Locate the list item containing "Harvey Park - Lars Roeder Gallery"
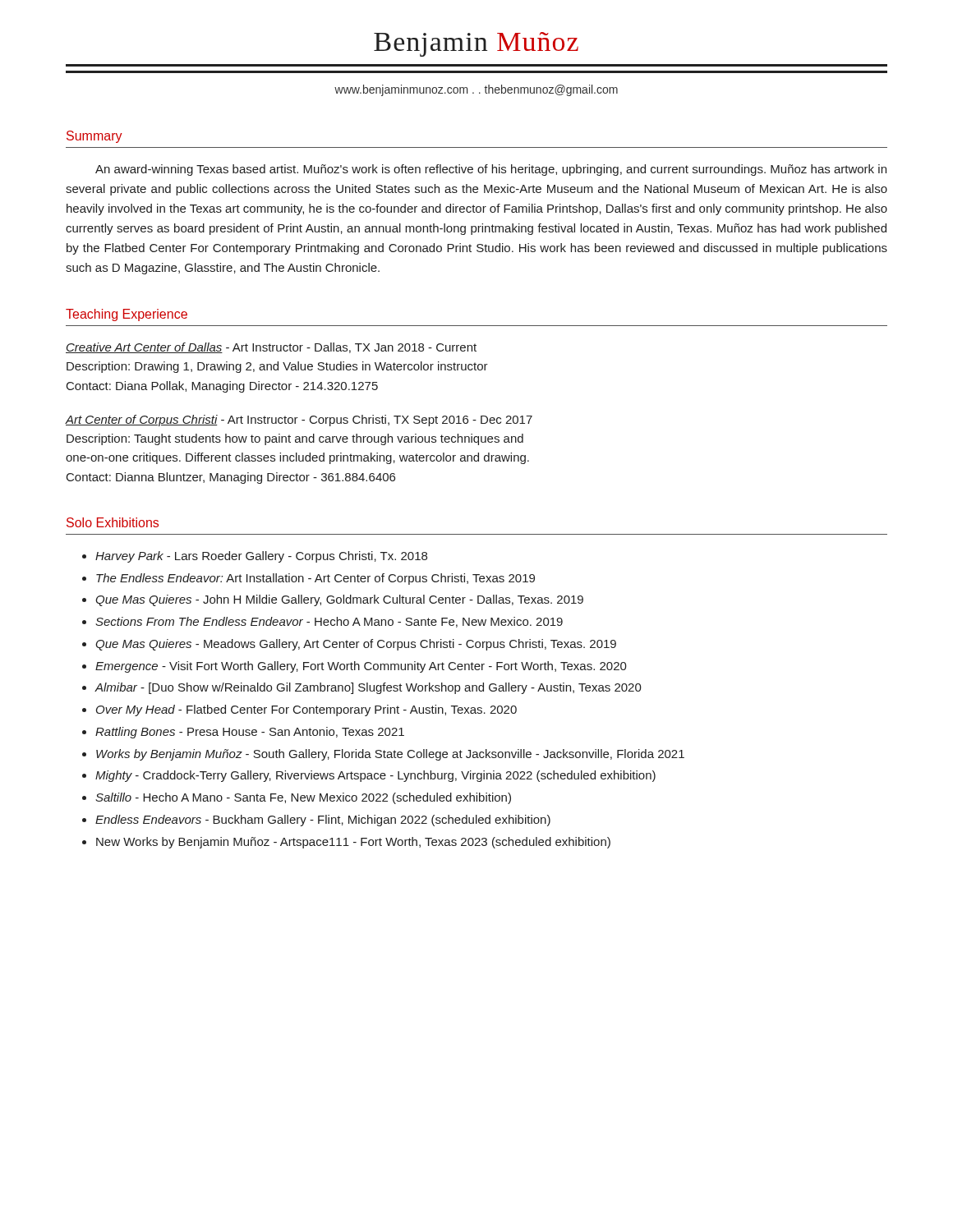 pos(262,555)
